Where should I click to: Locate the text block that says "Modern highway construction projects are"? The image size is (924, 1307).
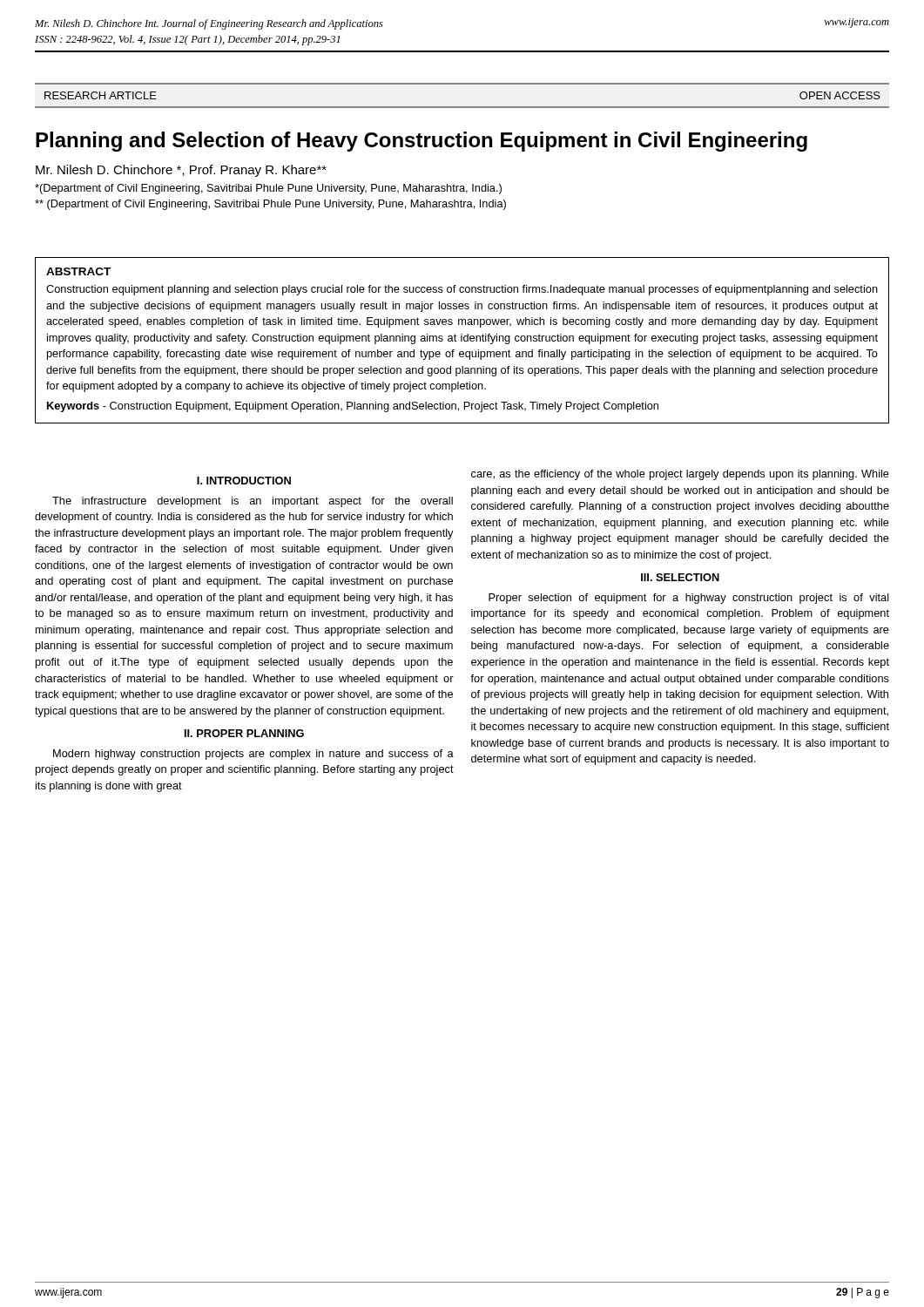pos(244,770)
